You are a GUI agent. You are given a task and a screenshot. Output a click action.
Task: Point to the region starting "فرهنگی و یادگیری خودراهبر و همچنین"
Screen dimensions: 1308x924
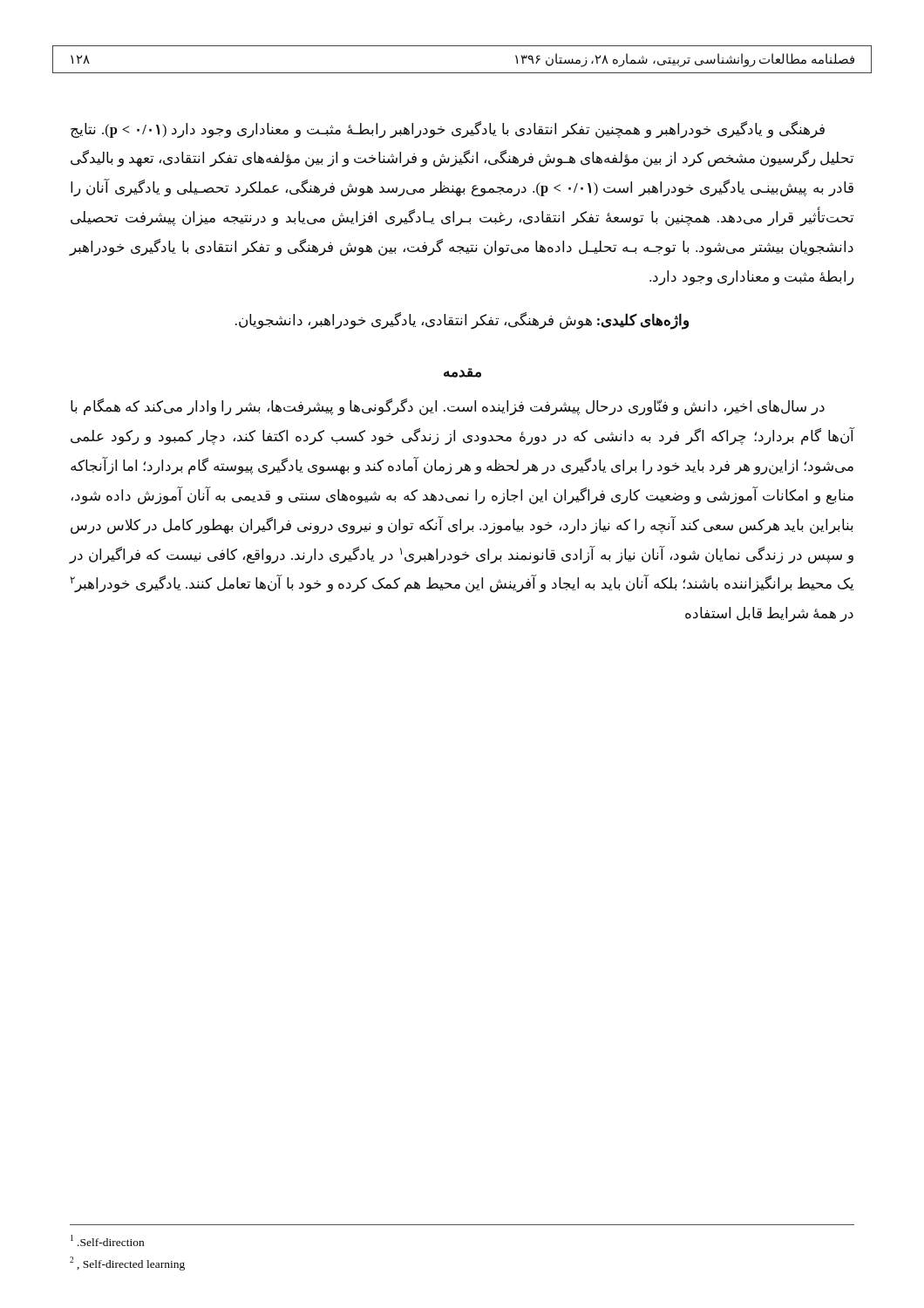click(462, 203)
